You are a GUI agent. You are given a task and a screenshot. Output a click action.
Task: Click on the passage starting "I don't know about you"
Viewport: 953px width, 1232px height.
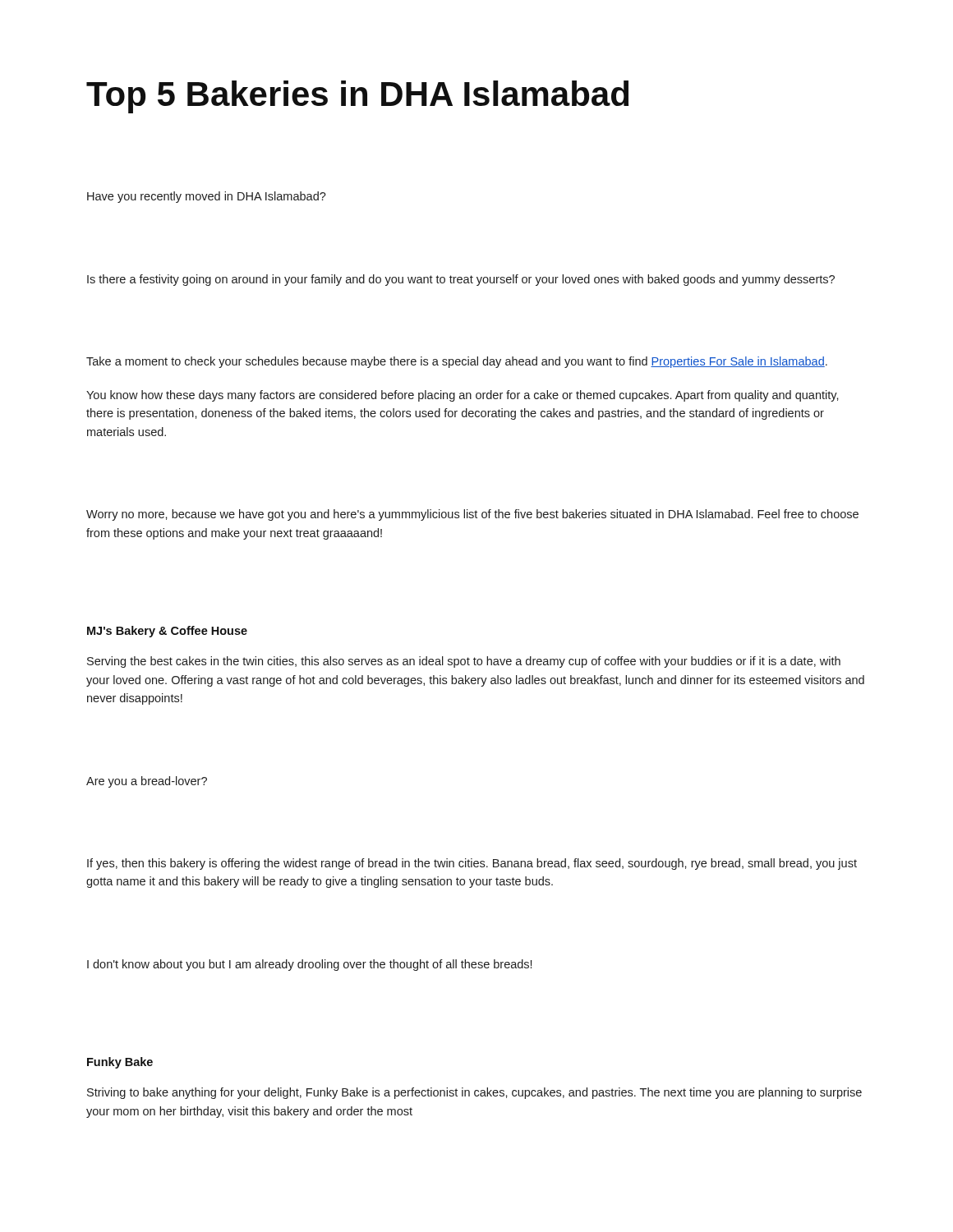point(310,964)
